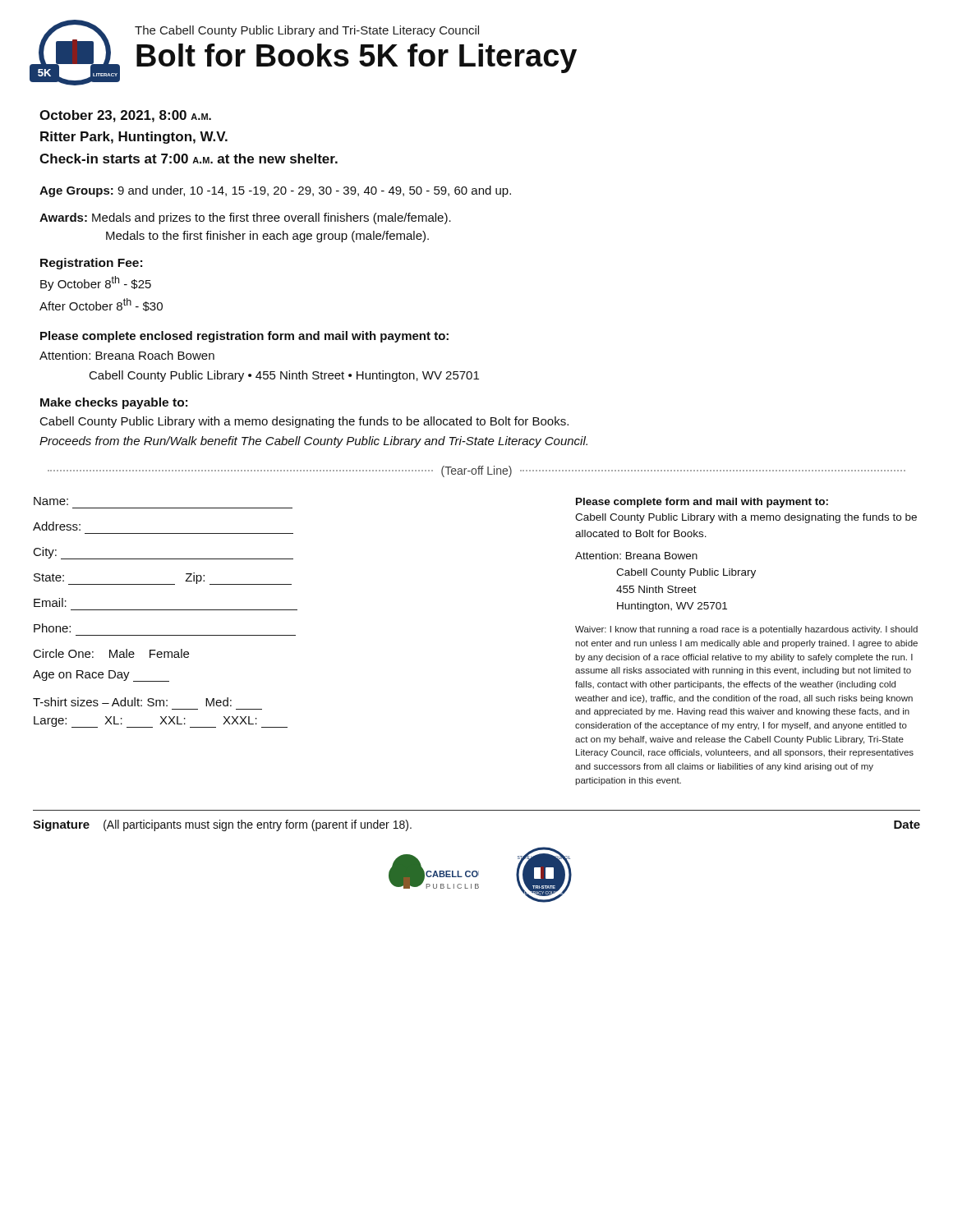Select the passage starting "Cabell County Public"
This screenshot has width=953, height=1232.
(314, 430)
